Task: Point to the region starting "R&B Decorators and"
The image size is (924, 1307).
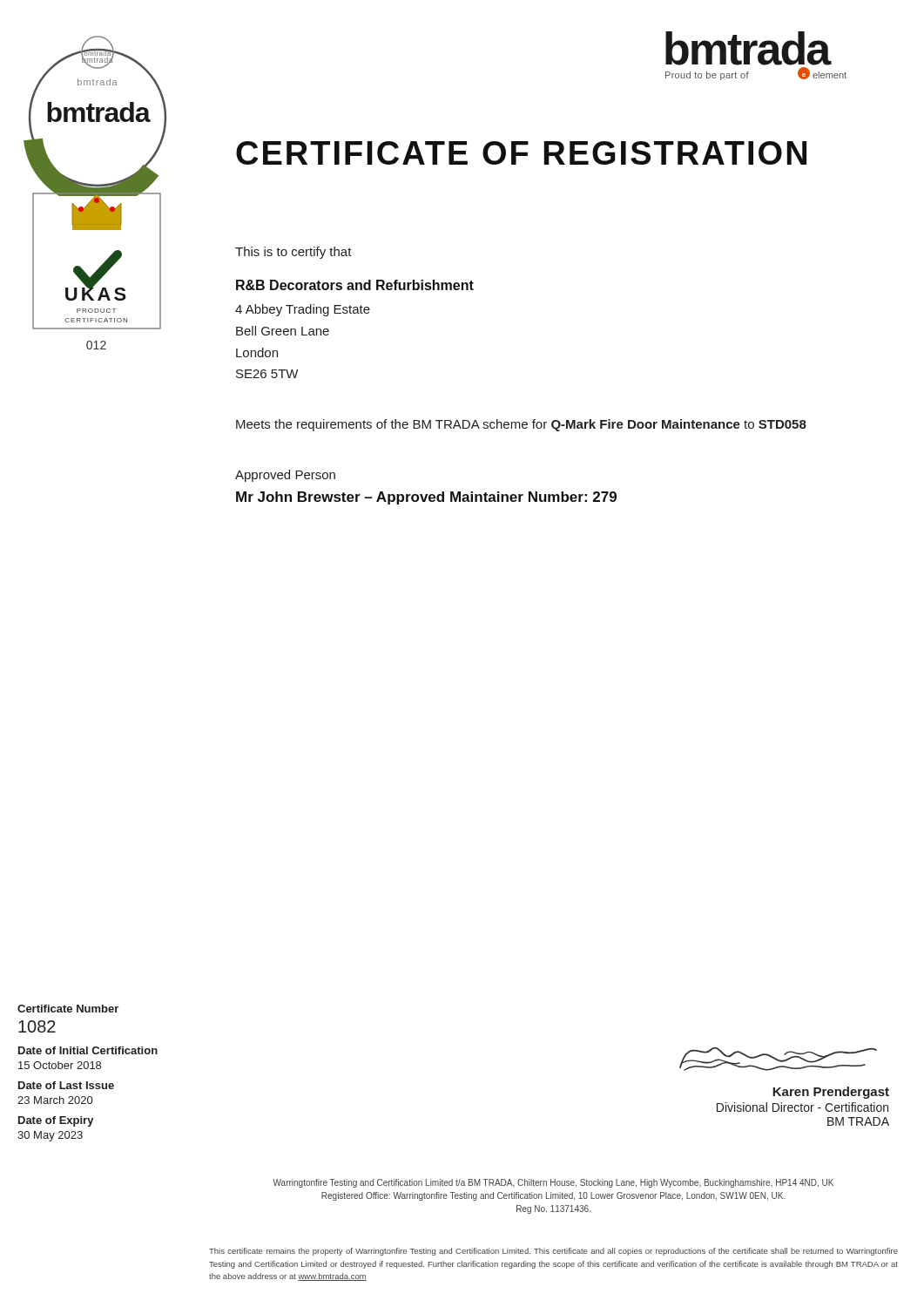Action: coord(354,285)
